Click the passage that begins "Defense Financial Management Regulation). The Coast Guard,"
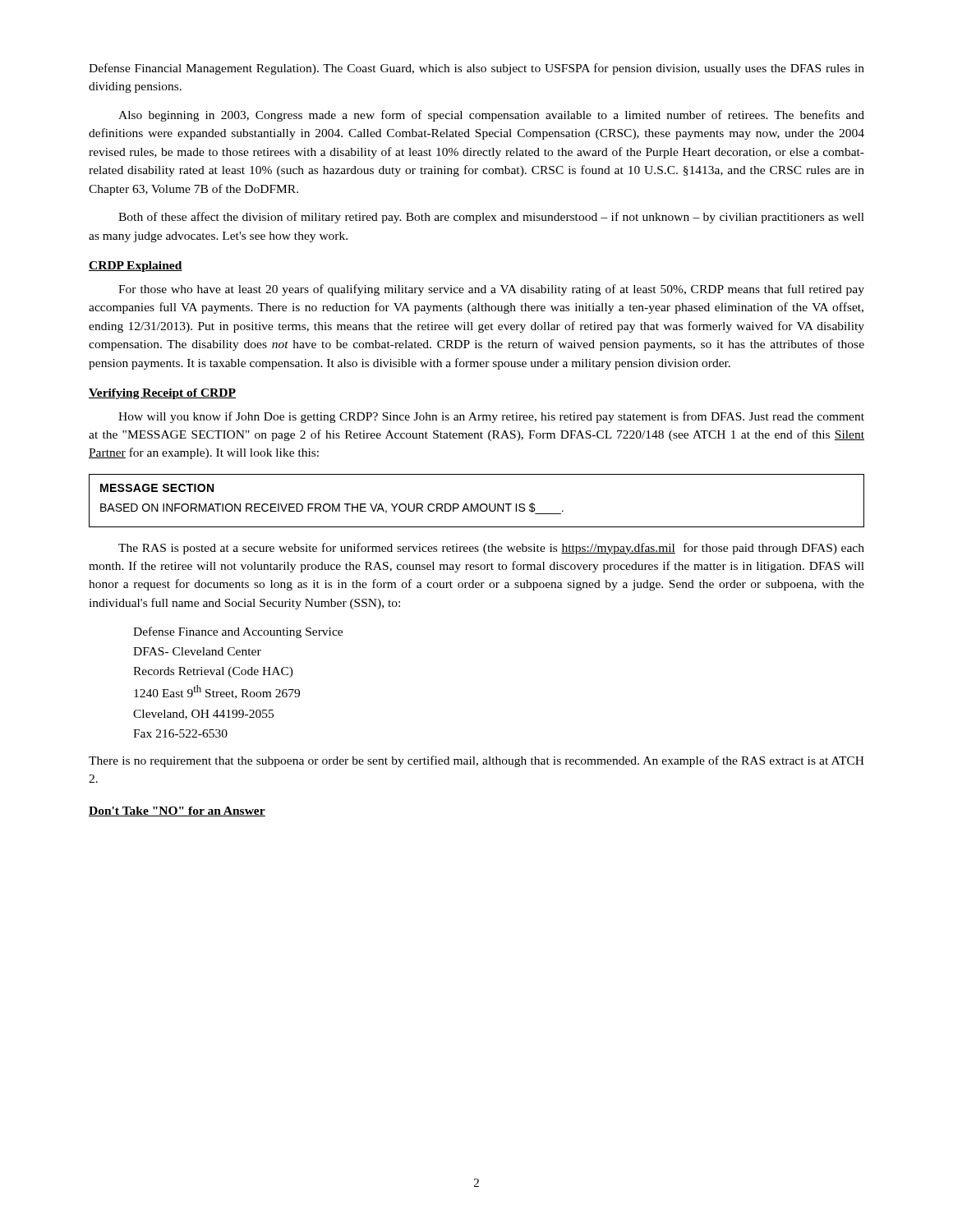This screenshot has height=1232, width=953. coord(476,77)
